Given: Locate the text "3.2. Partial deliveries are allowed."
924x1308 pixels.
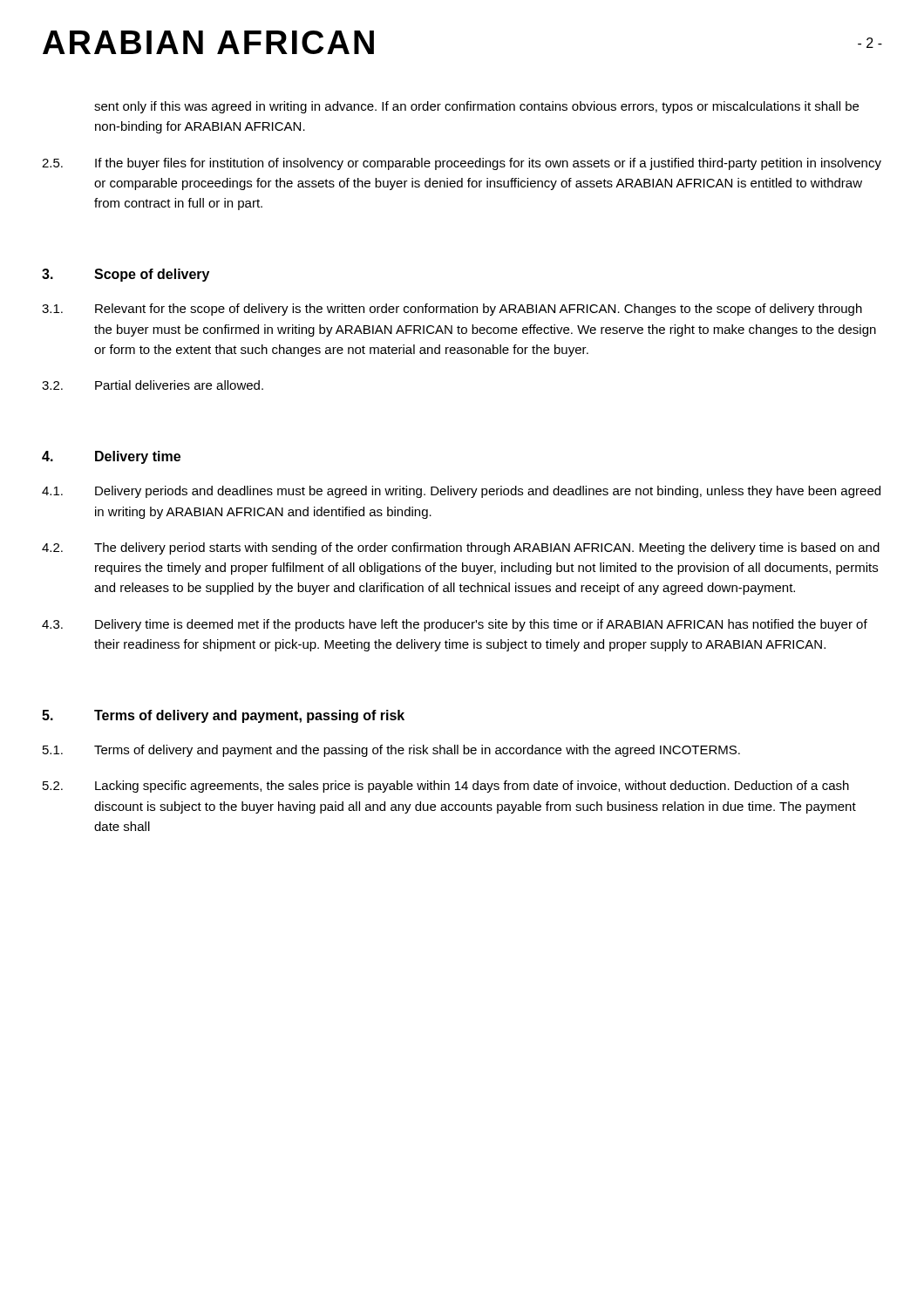Looking at the screenshot, I should (153, 385).
